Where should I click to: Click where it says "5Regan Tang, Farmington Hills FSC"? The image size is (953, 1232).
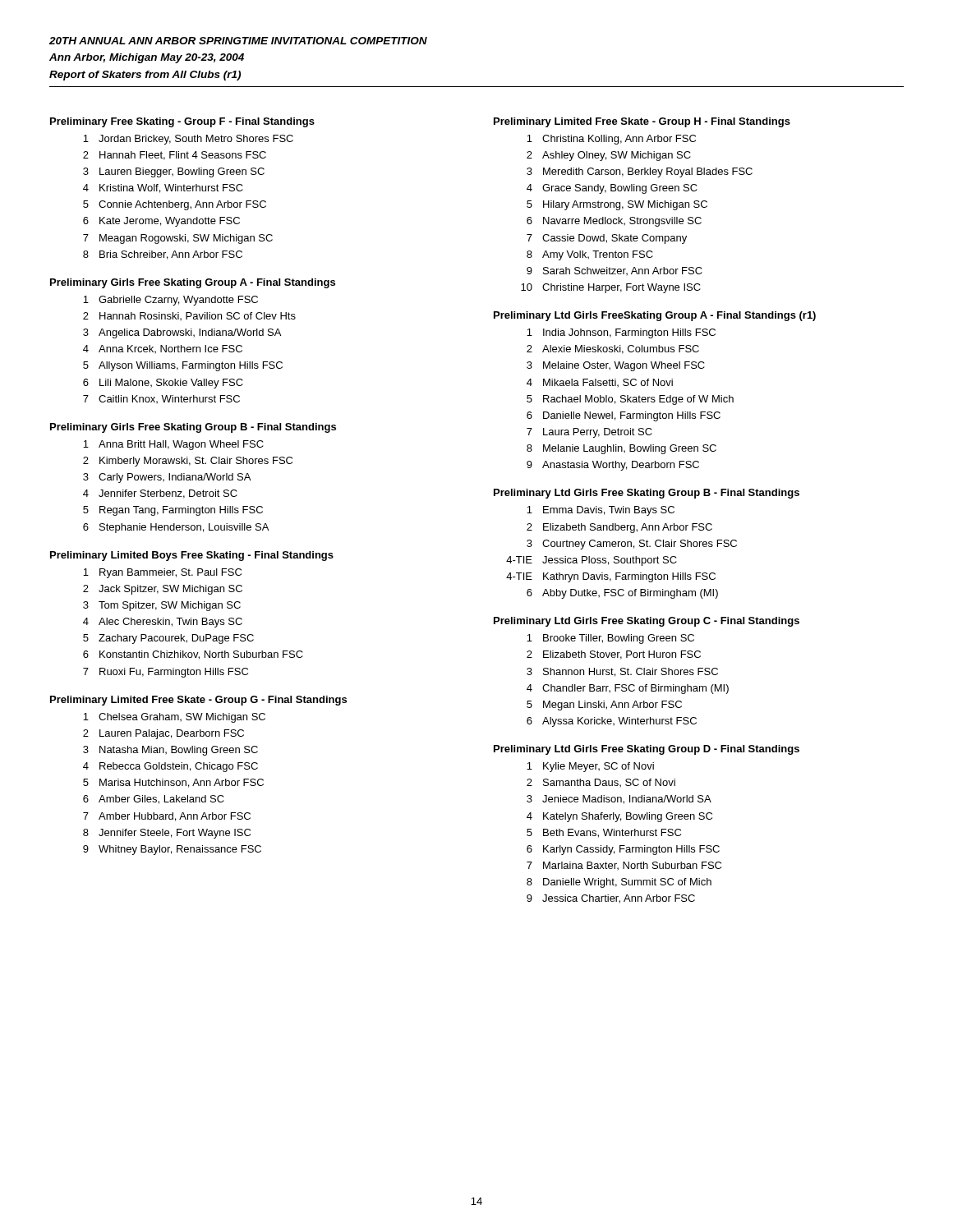coord(255,510)
